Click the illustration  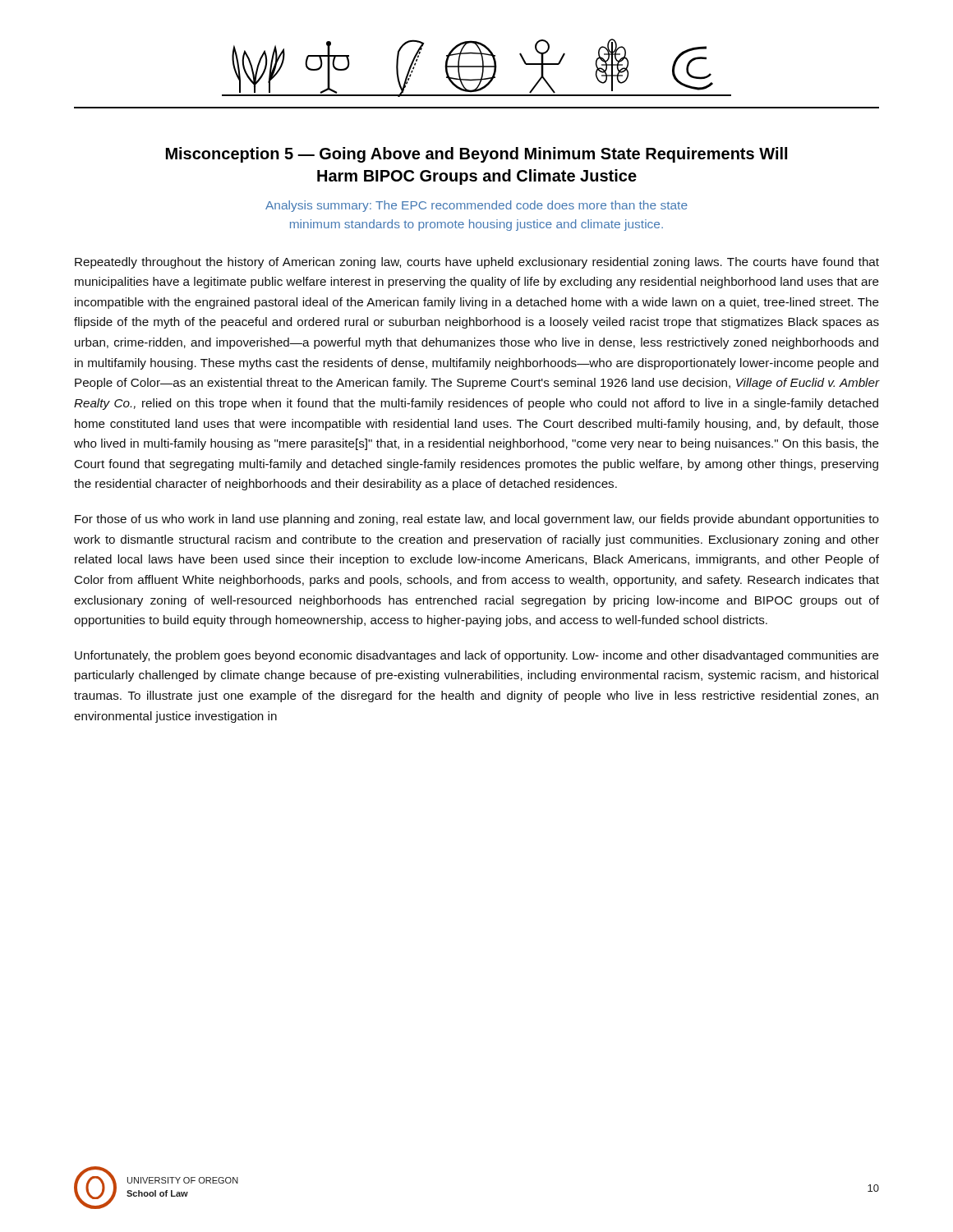click(x=476, y=54)
